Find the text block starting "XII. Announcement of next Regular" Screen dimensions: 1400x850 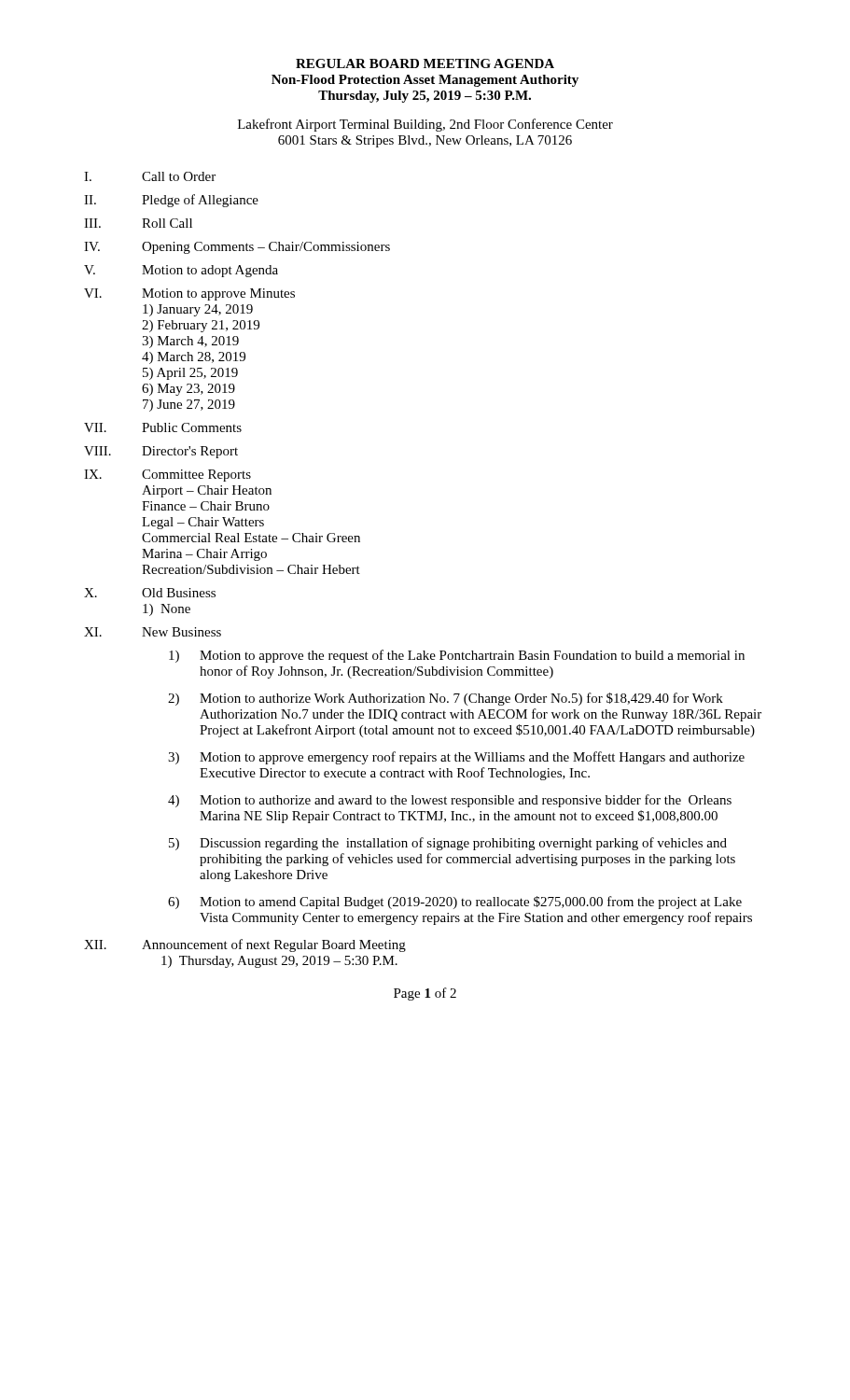coord(245,945)
